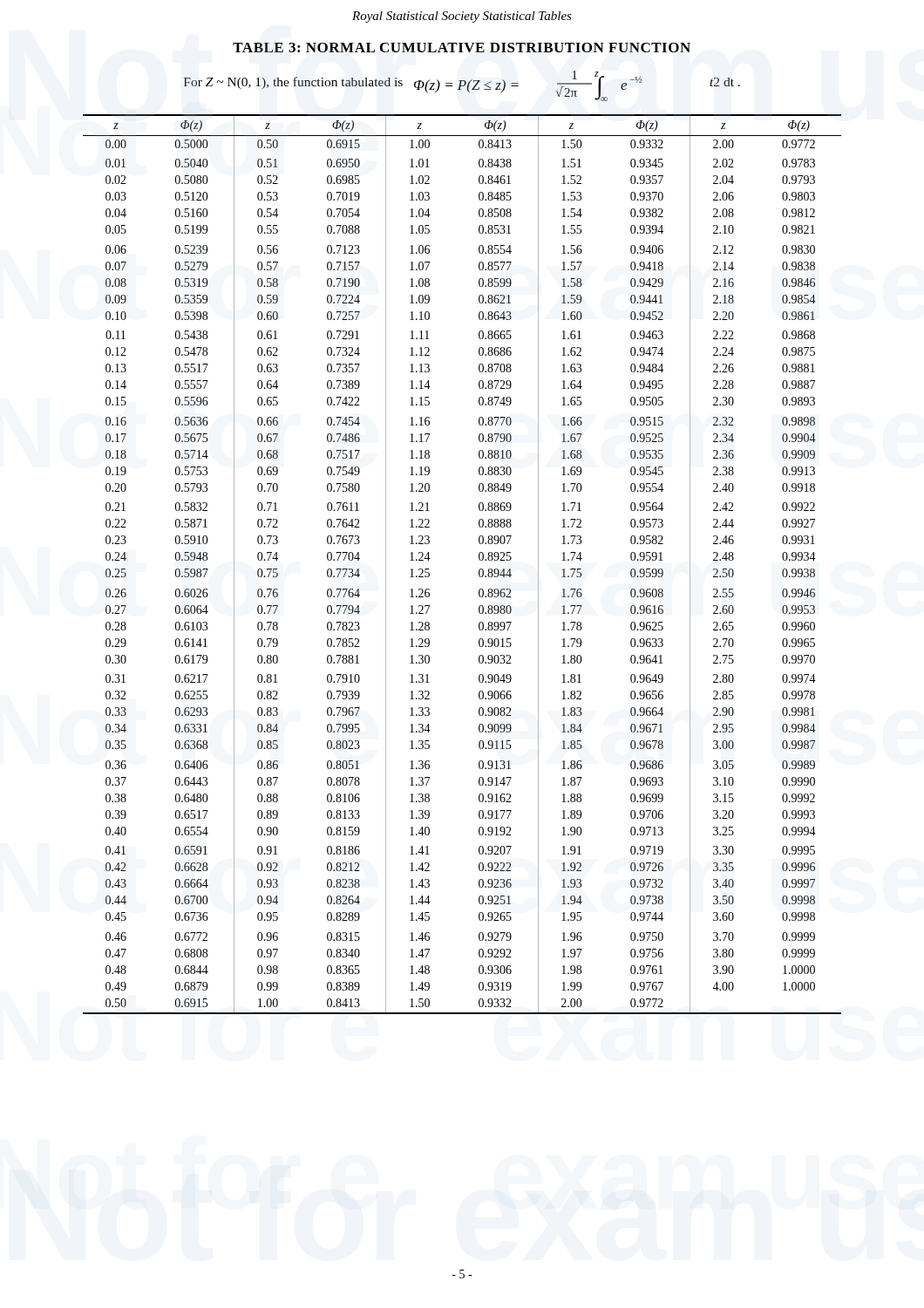Viewport: 924px width, 1308px height.
Task: Where is the formula that starts "For Z ~ N(0, 1), the"?
Action: click(462, 83)
